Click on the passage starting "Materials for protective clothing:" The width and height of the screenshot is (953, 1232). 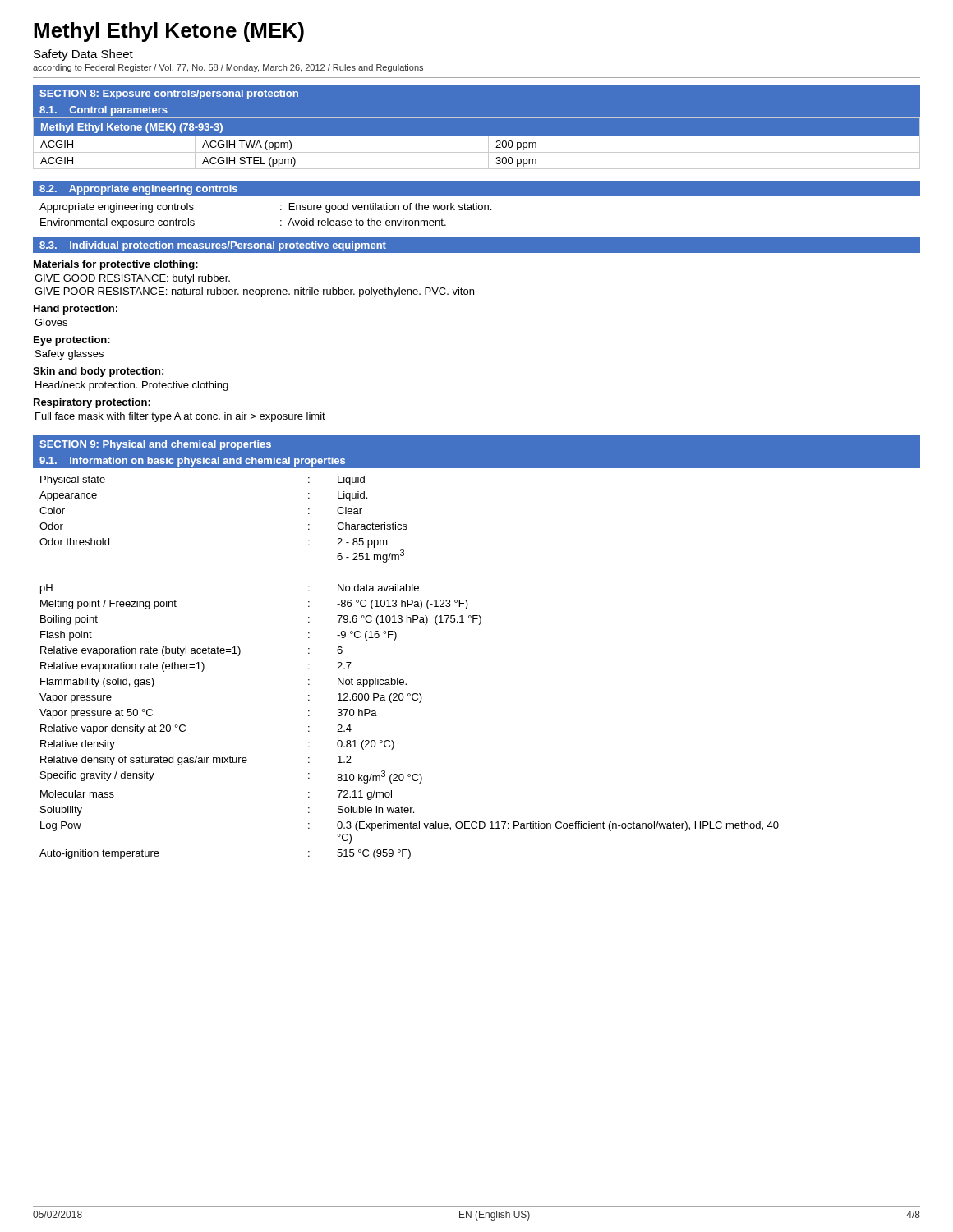point(116,264)
